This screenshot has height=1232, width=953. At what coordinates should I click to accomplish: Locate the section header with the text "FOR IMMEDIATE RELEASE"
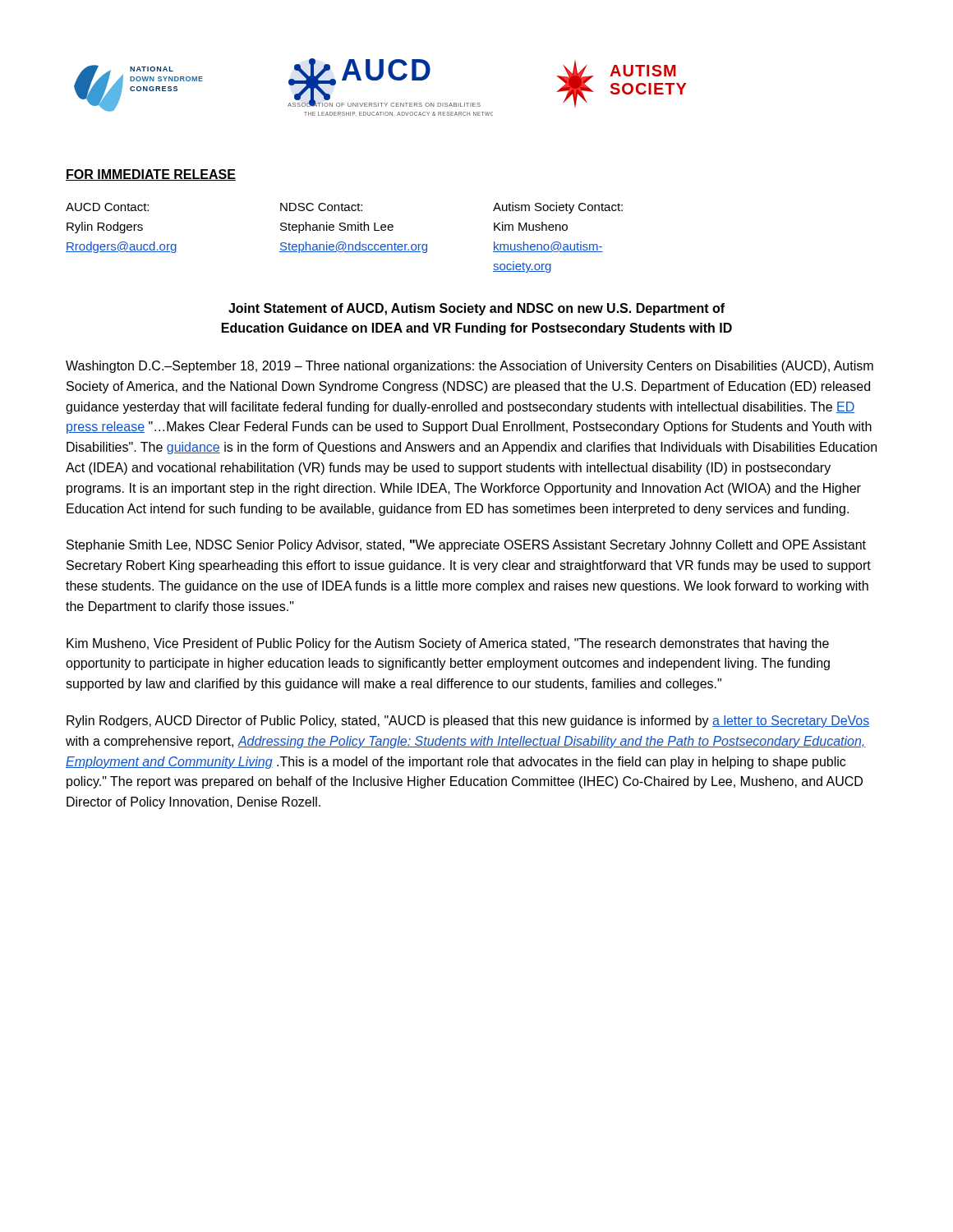point(151,175)
